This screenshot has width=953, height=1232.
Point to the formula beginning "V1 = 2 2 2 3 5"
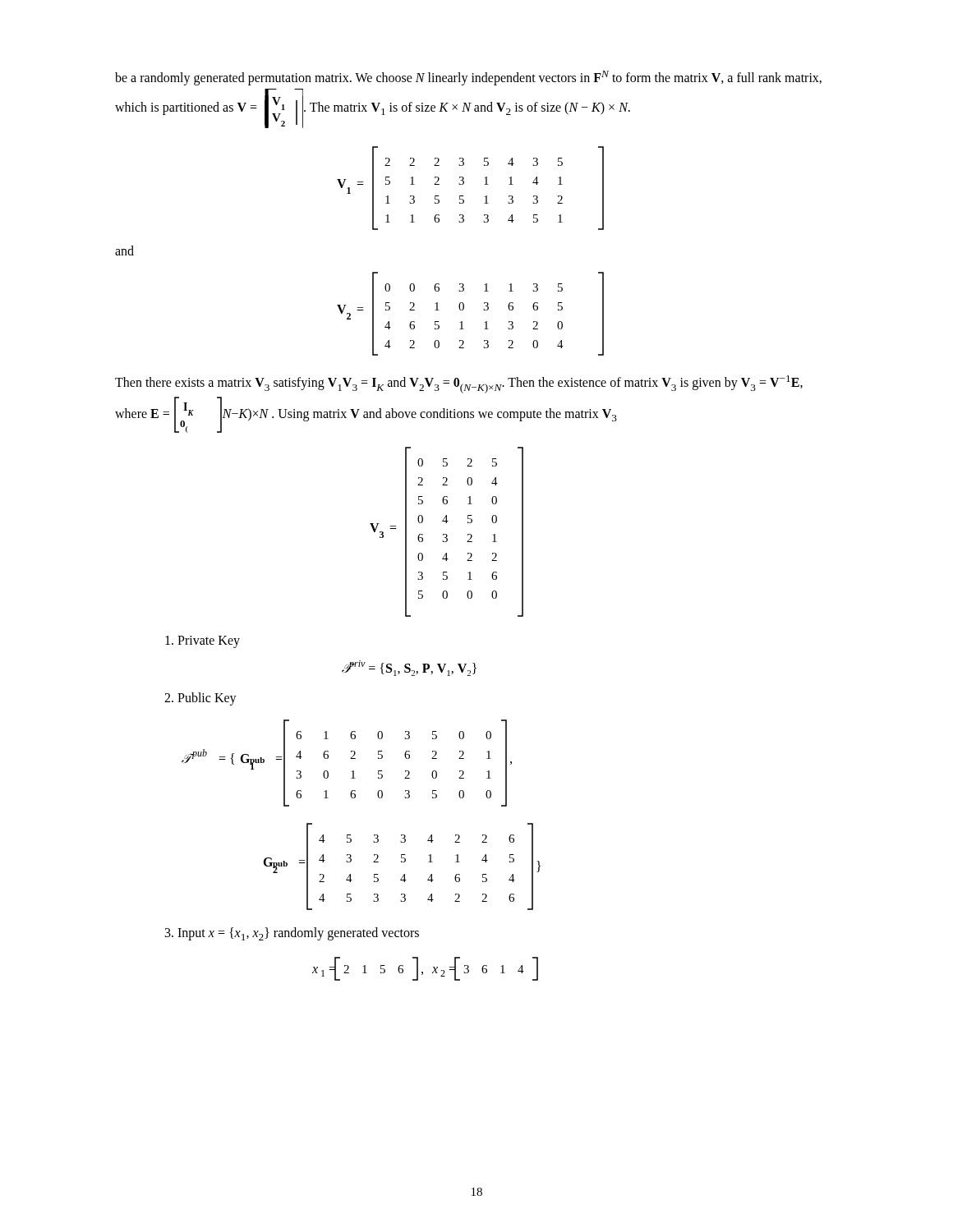point(476,188)
